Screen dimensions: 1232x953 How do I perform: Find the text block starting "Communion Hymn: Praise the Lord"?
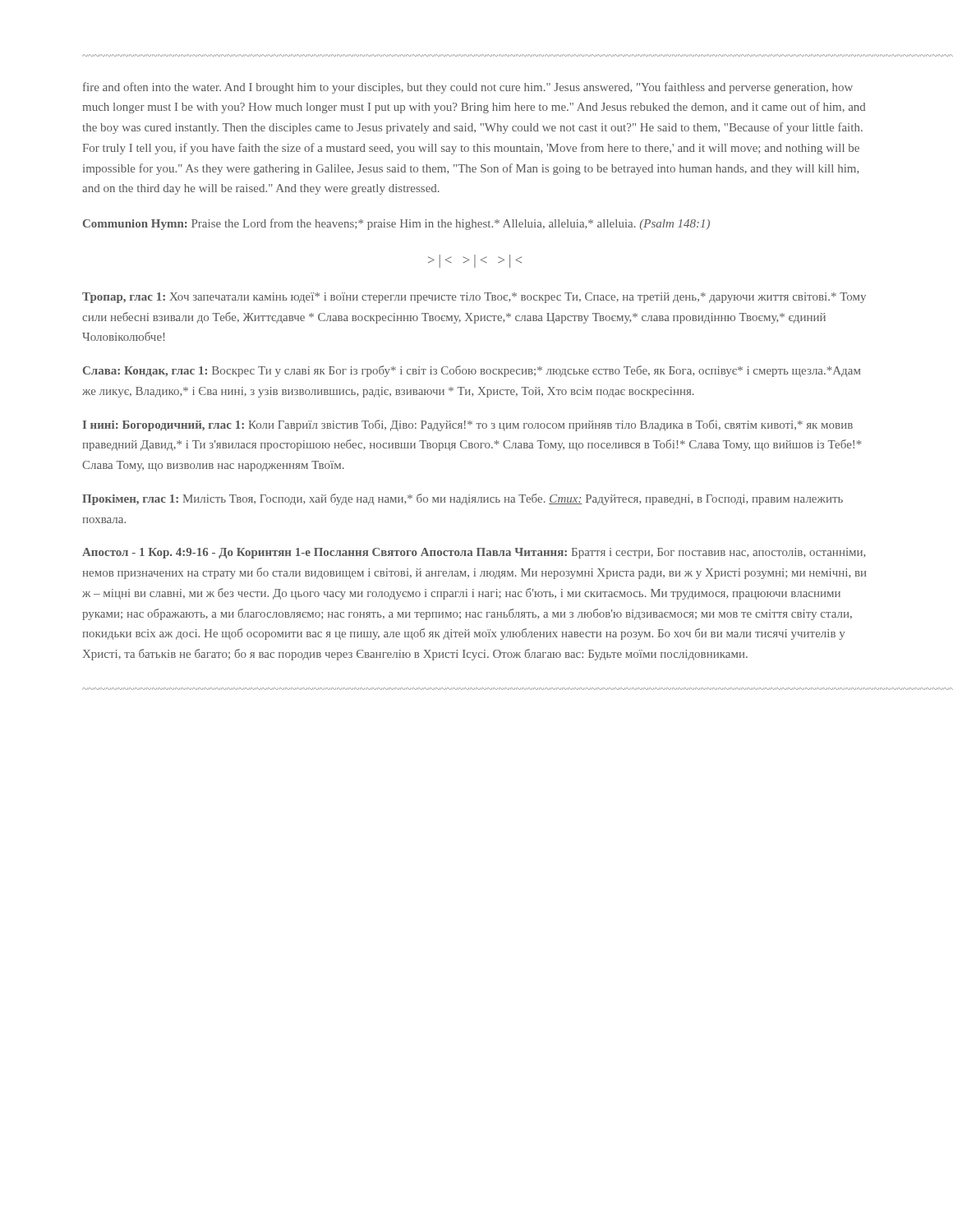[396, 223]
